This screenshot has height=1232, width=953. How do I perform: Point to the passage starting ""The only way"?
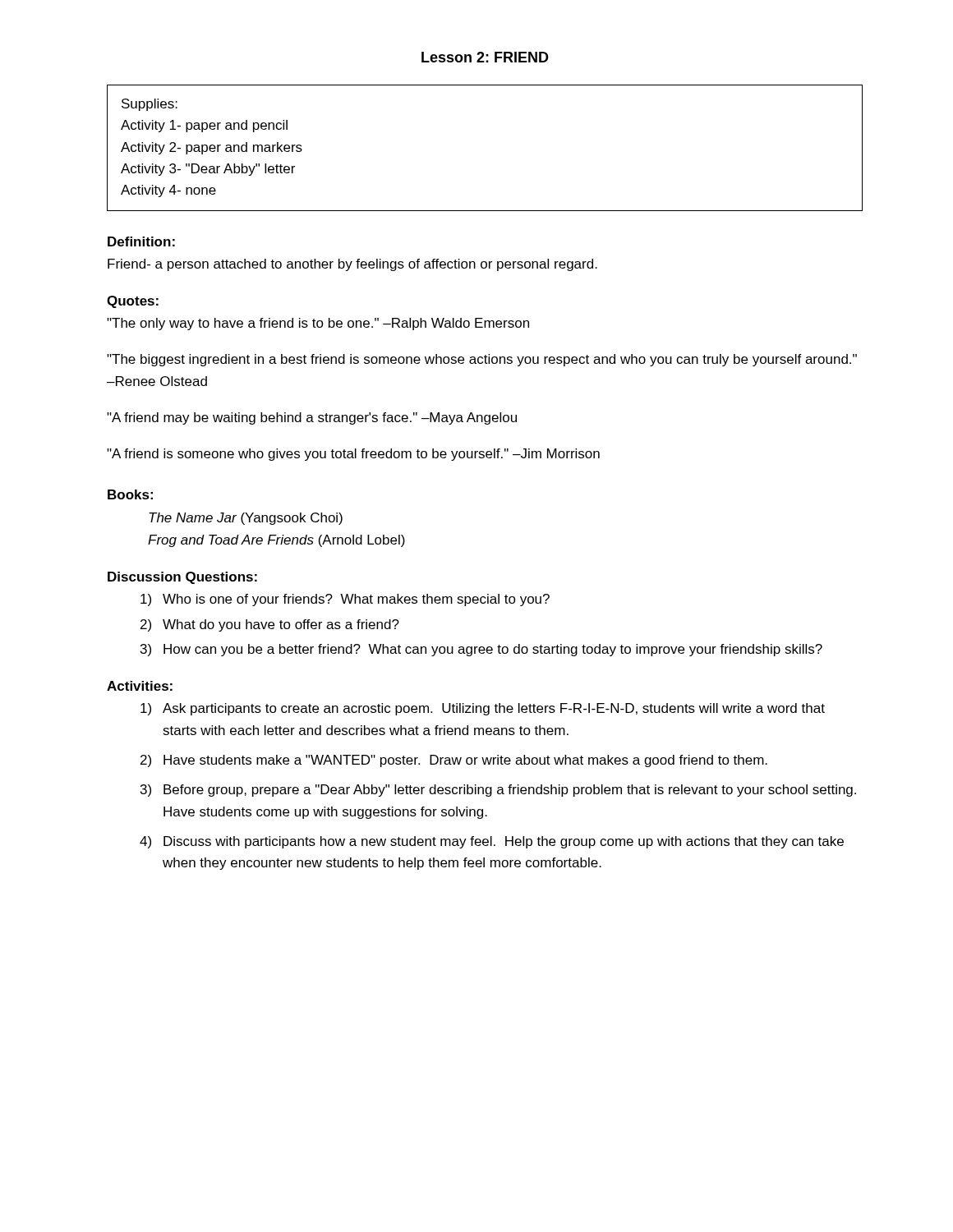tap(318, 323)
